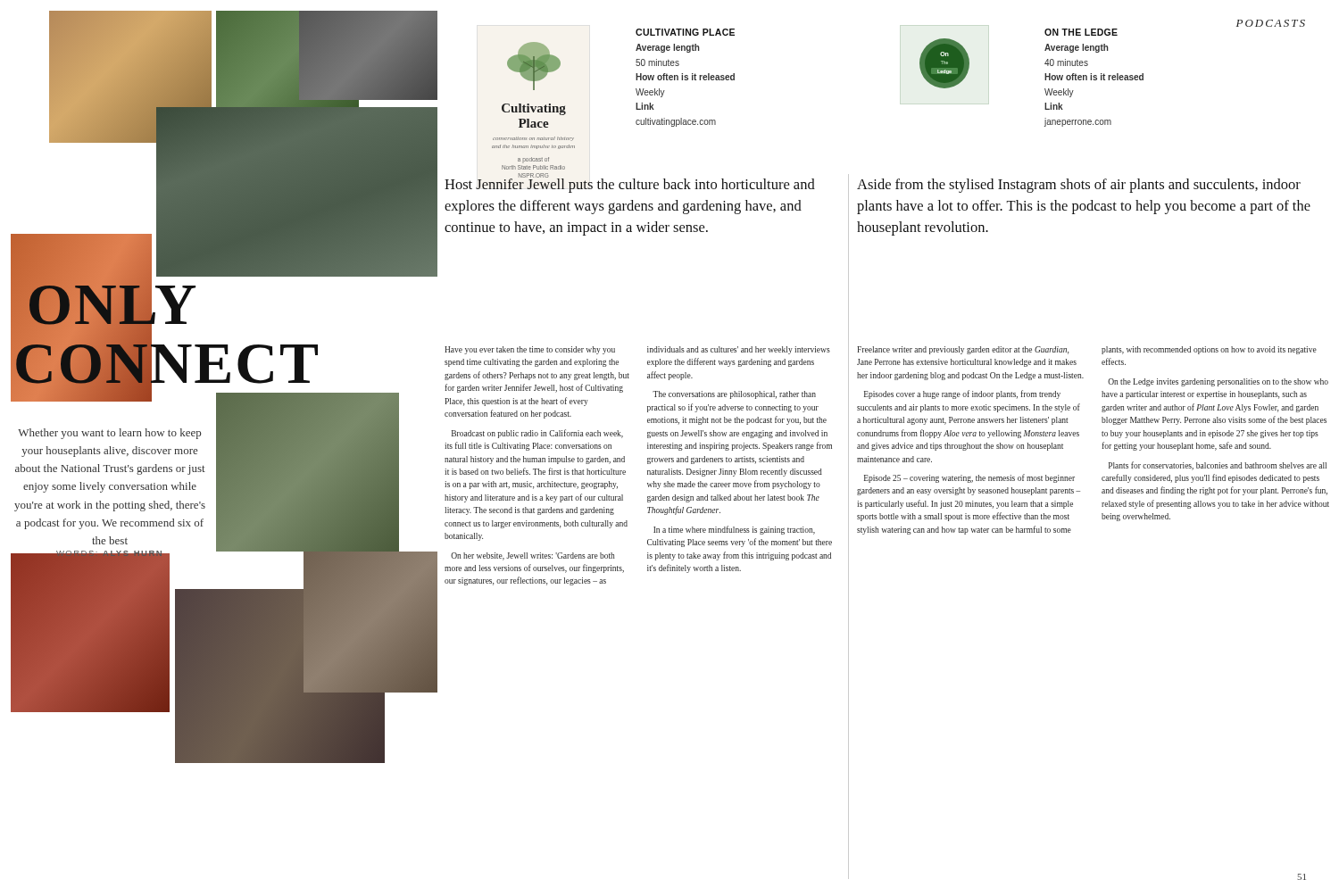Click the title
Screen dimensions: 896x1339
click(x=112, y=334)
